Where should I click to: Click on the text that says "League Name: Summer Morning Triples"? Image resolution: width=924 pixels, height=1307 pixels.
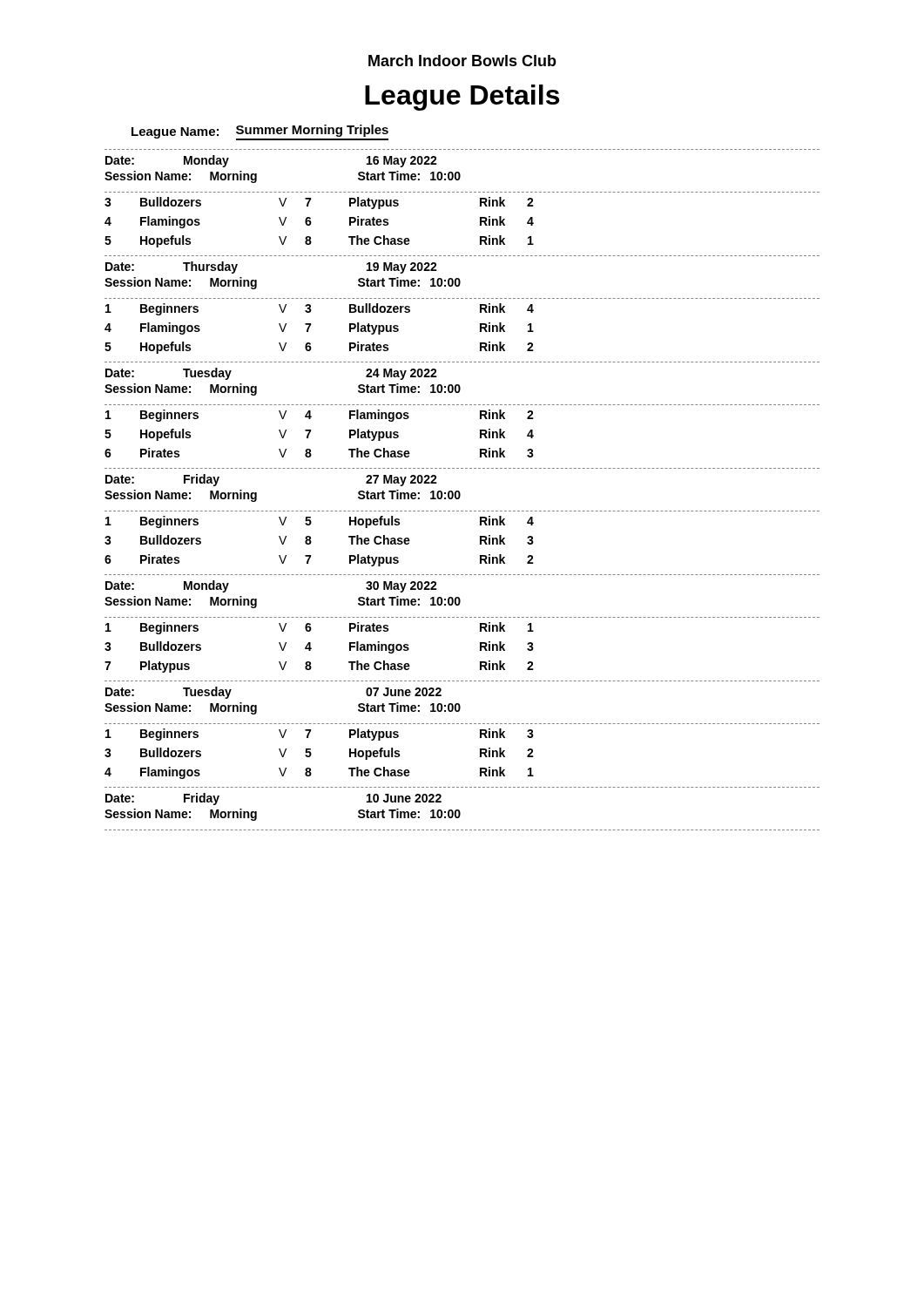(x=260, y=131)
